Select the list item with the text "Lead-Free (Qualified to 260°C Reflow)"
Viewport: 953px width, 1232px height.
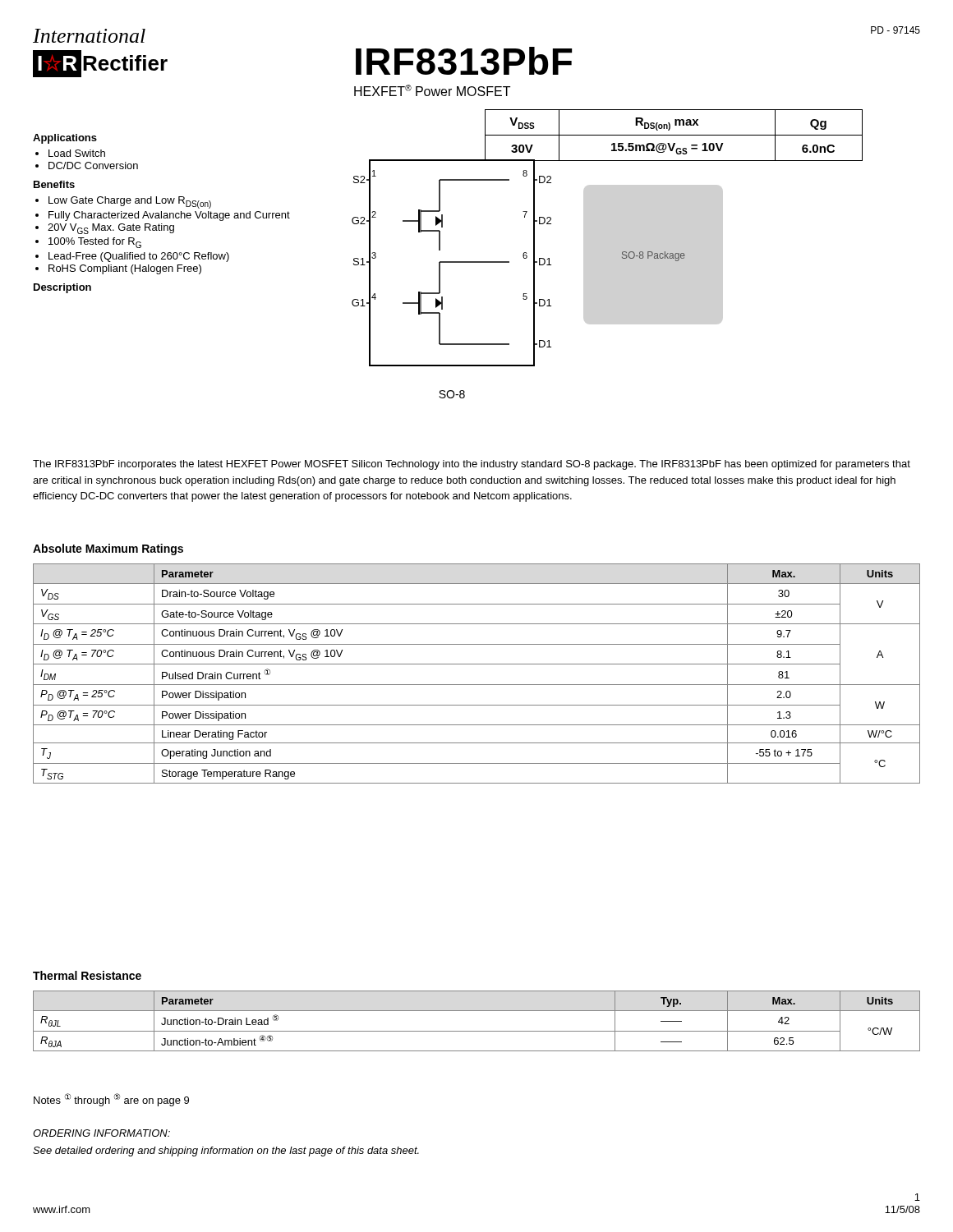point(139,256)
